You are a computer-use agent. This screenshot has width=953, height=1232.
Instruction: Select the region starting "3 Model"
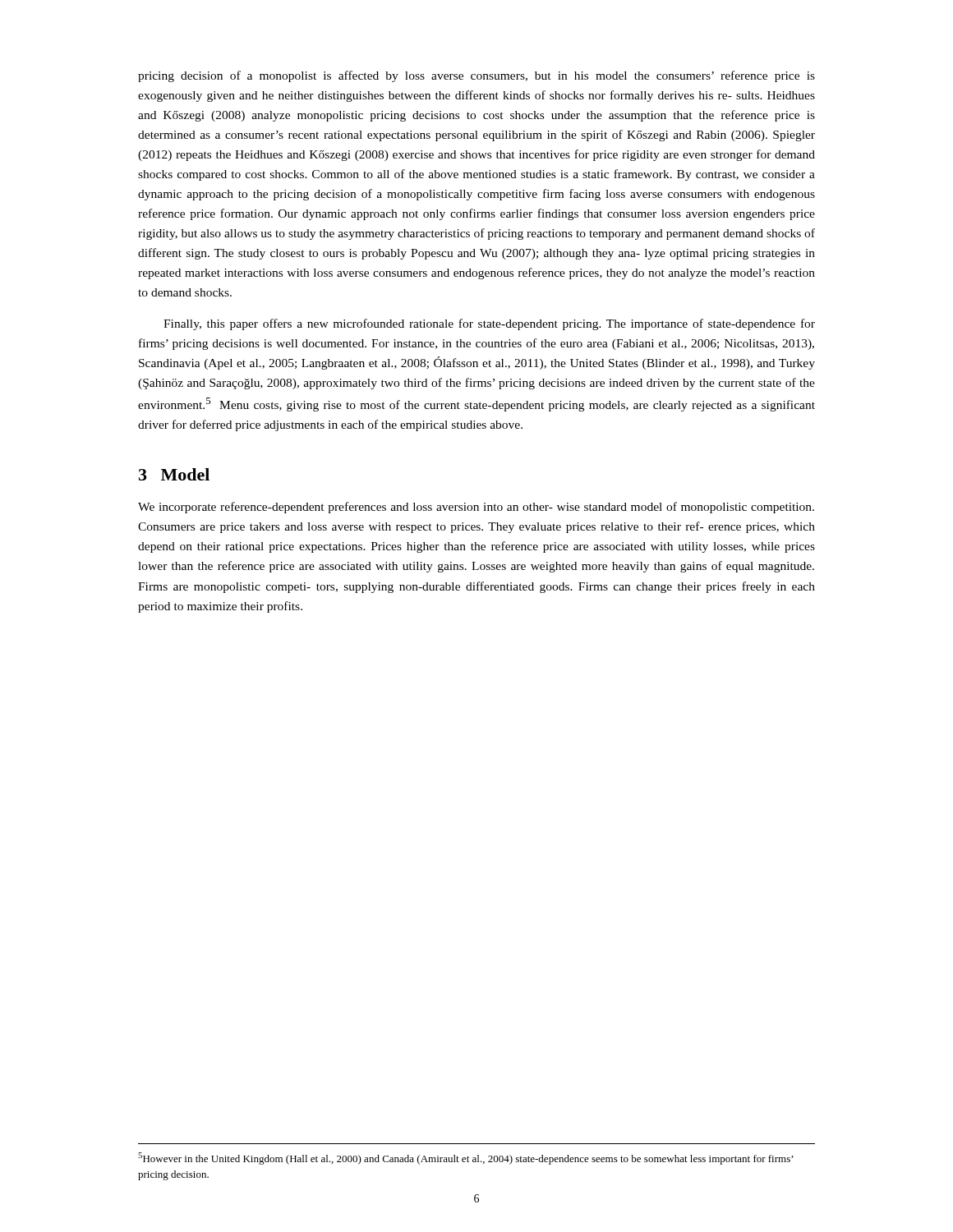174,475
